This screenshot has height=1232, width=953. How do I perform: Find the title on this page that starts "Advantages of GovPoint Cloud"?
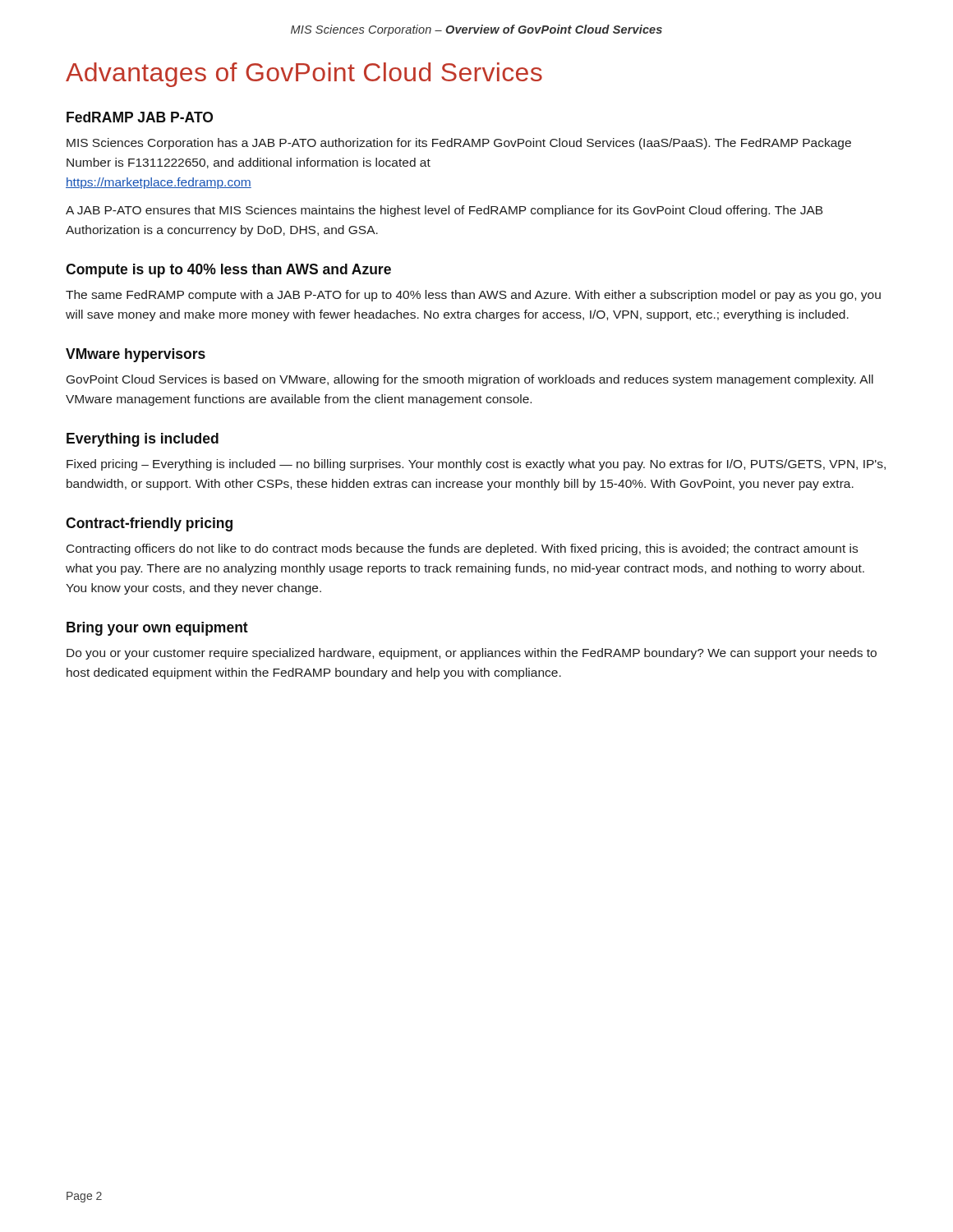304,72
